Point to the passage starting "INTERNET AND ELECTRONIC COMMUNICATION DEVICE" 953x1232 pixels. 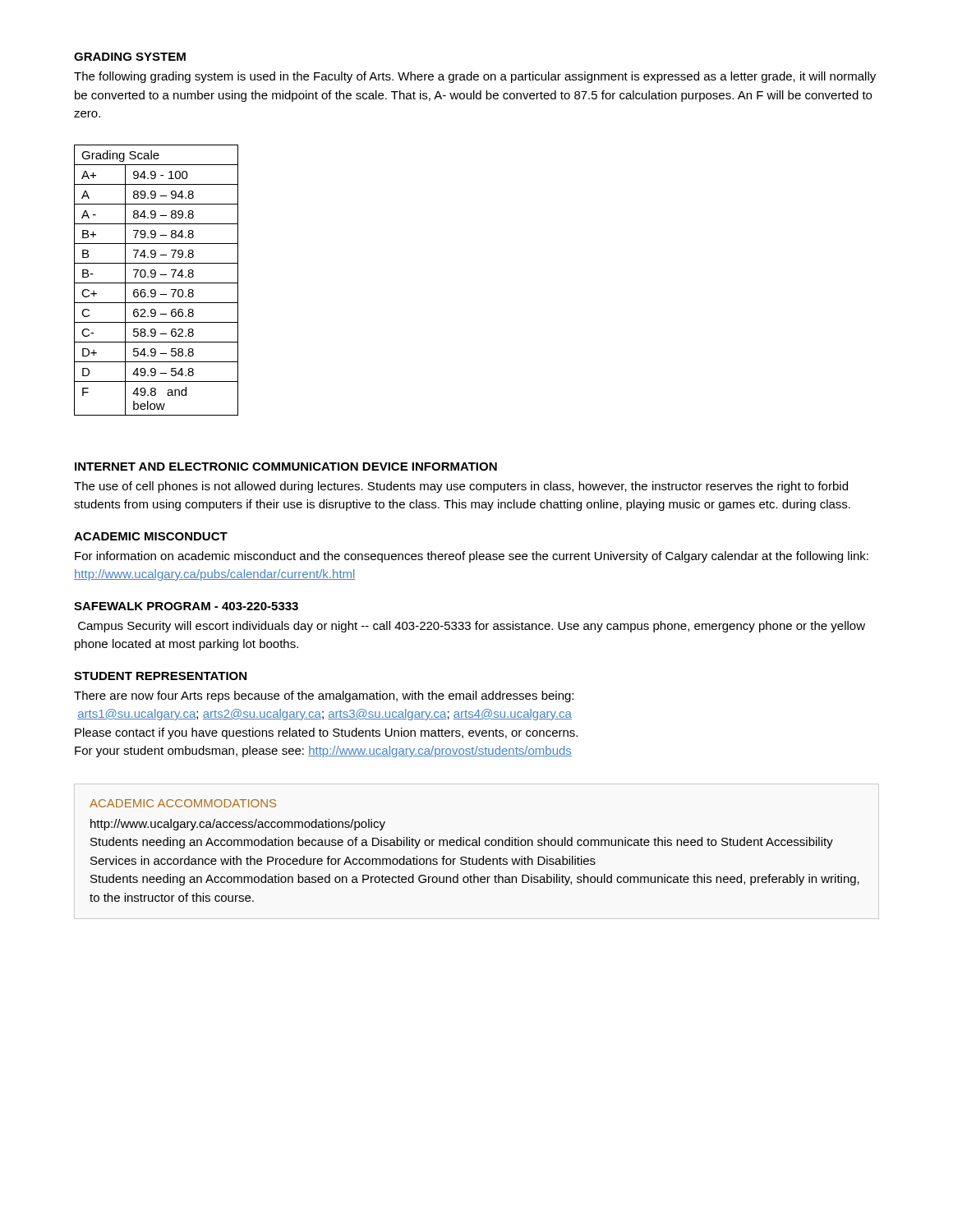click(x=286, y=466)
